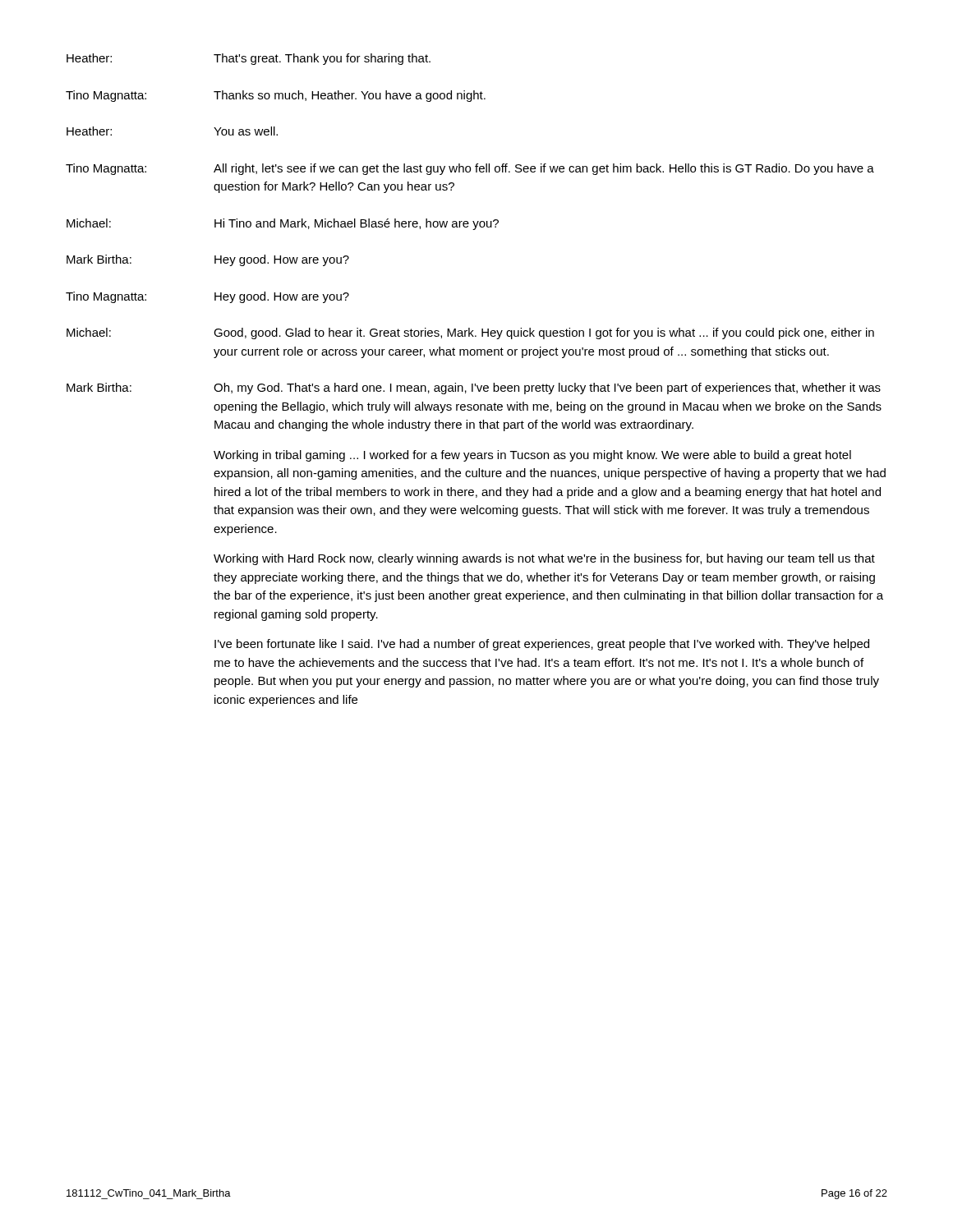Find the text block starting "Heather: That's great. Thank you for sharing that."
Viewport: 953px width, 1232px height.
249,59
